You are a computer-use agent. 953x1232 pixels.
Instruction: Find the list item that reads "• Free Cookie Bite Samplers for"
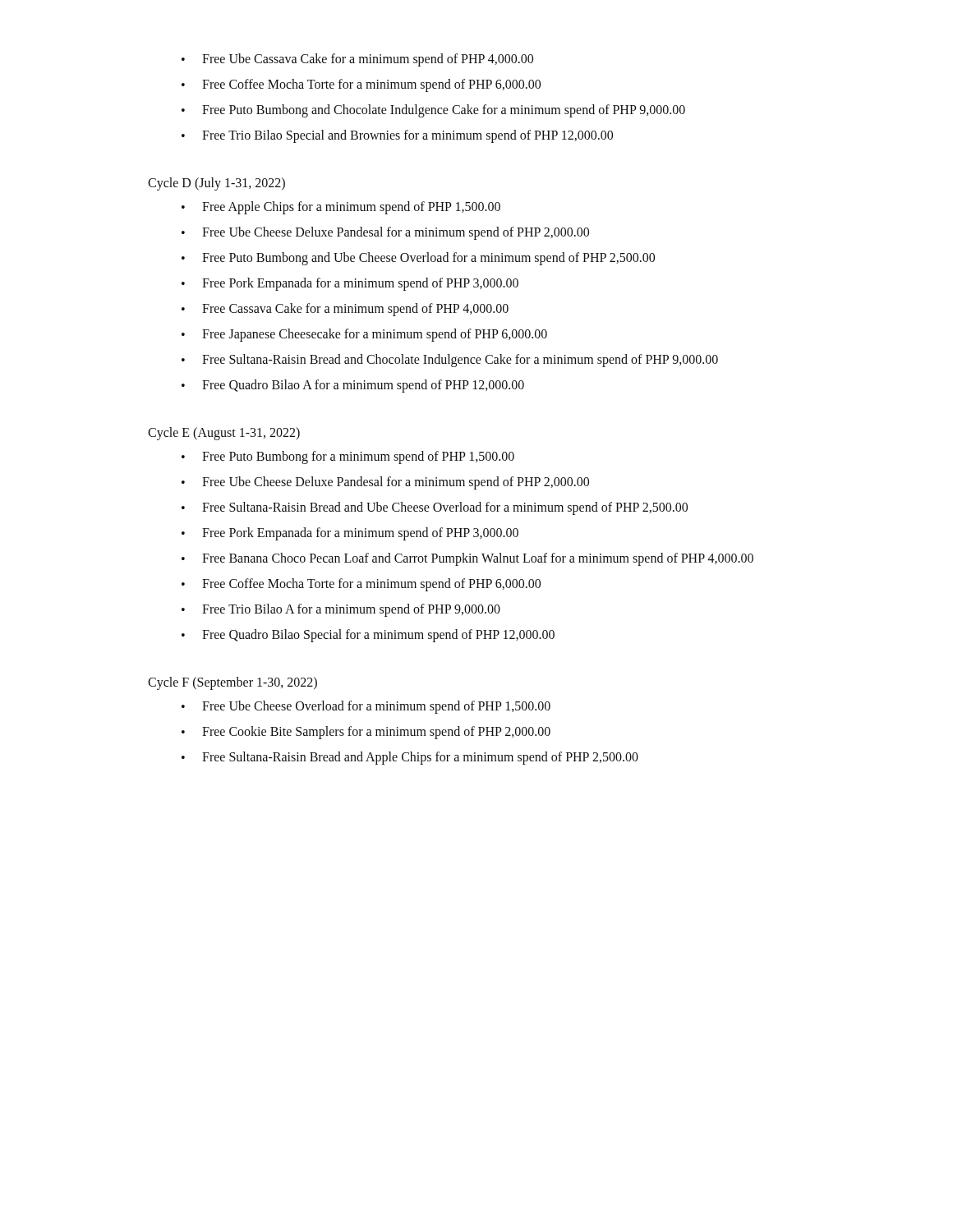pos(493,732)
